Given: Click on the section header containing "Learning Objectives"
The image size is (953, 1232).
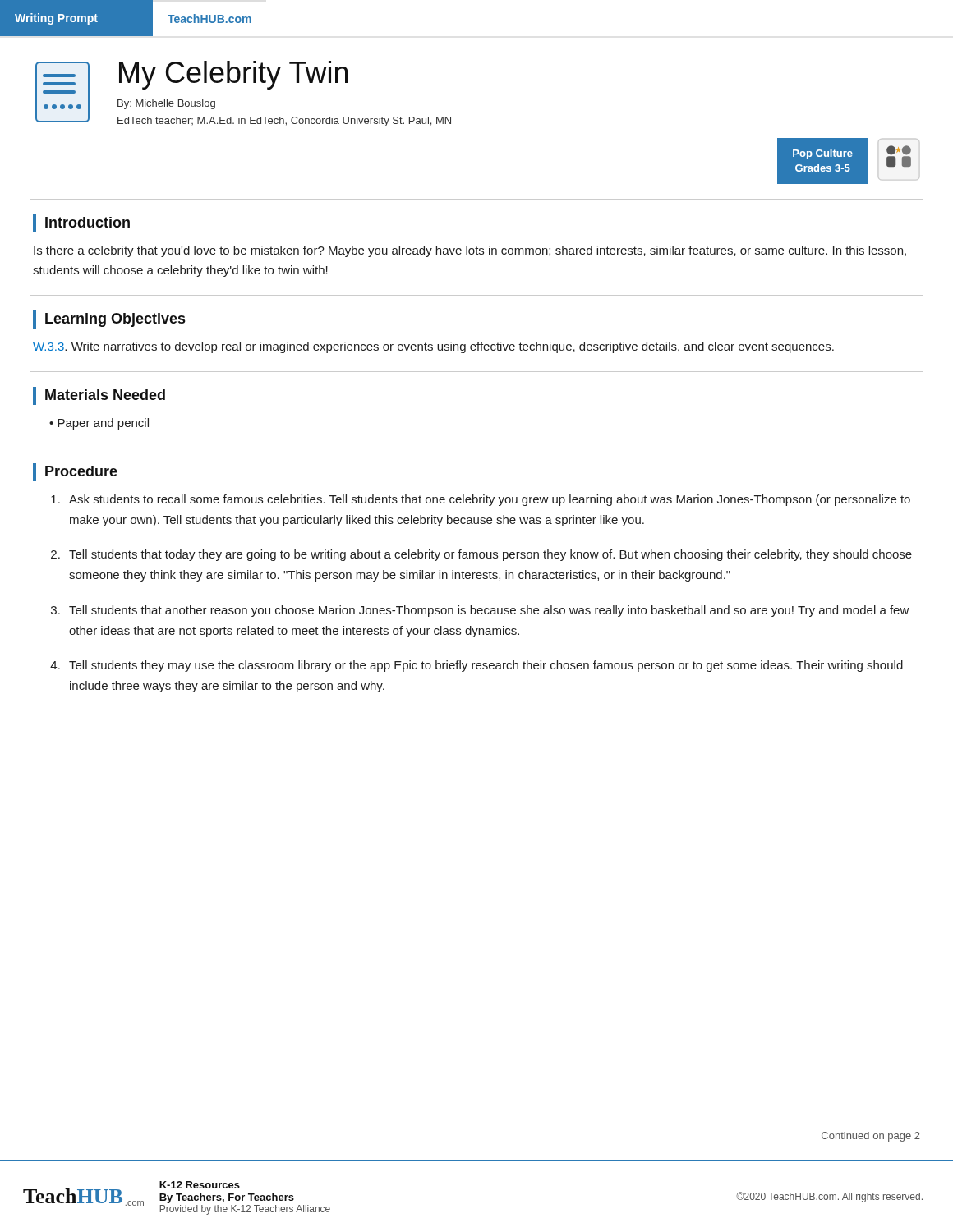Looking at the screenshot, I should (109, 319).
